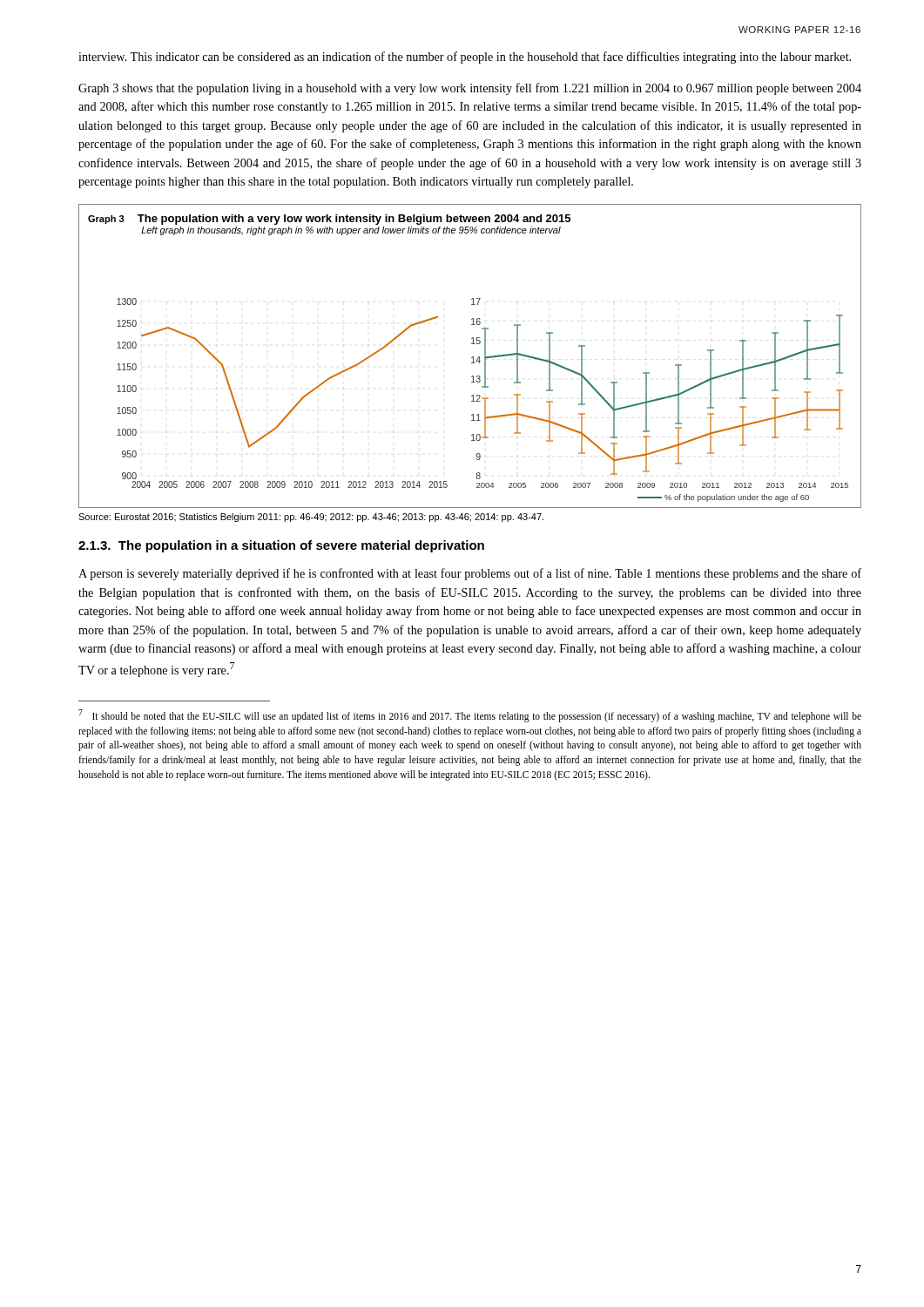This screenshot has height=1307, width=924.
Task: Select the caption
Action: 311,517
